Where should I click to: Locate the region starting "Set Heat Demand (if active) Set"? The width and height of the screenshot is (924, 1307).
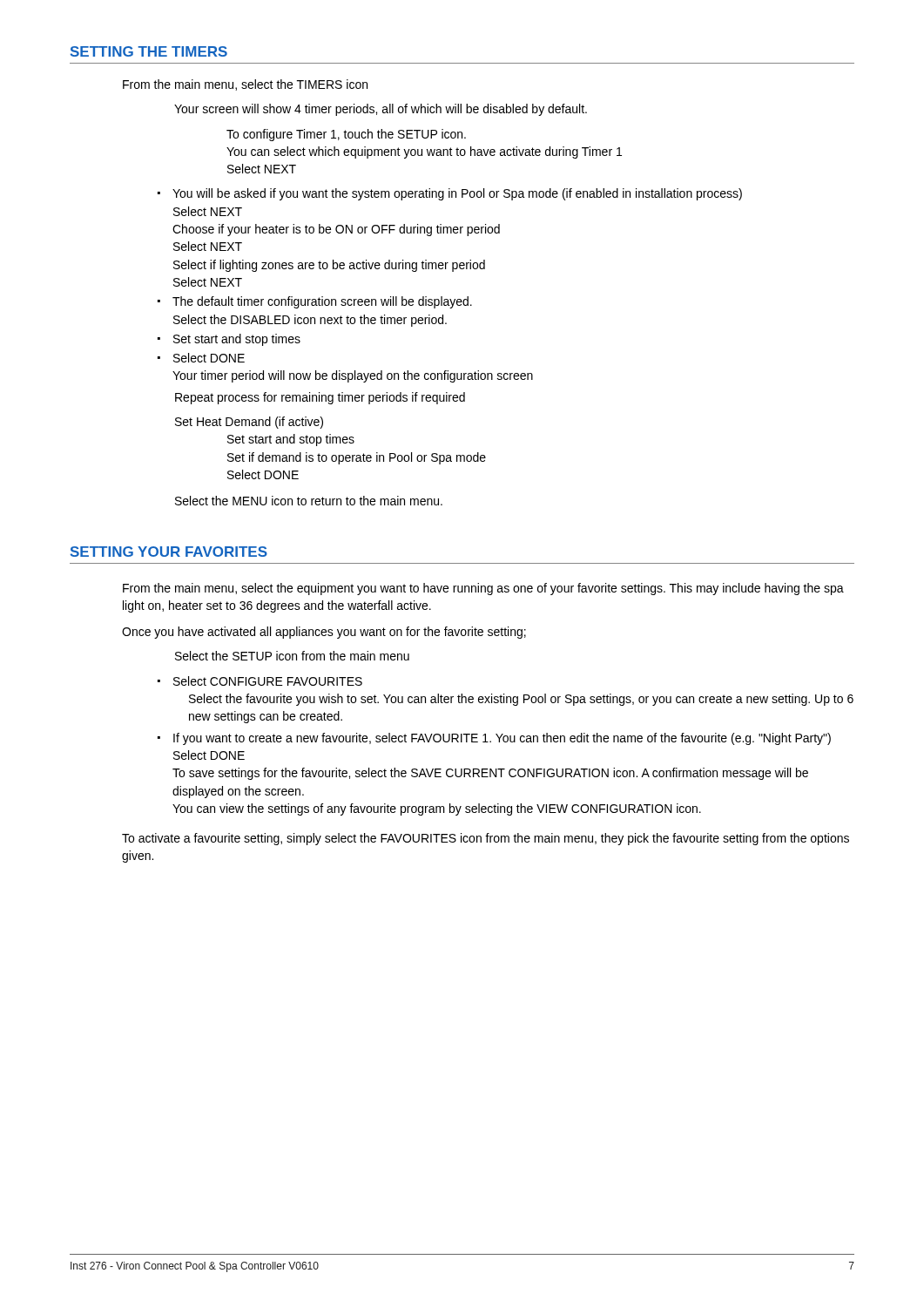[x=330, y=449]
